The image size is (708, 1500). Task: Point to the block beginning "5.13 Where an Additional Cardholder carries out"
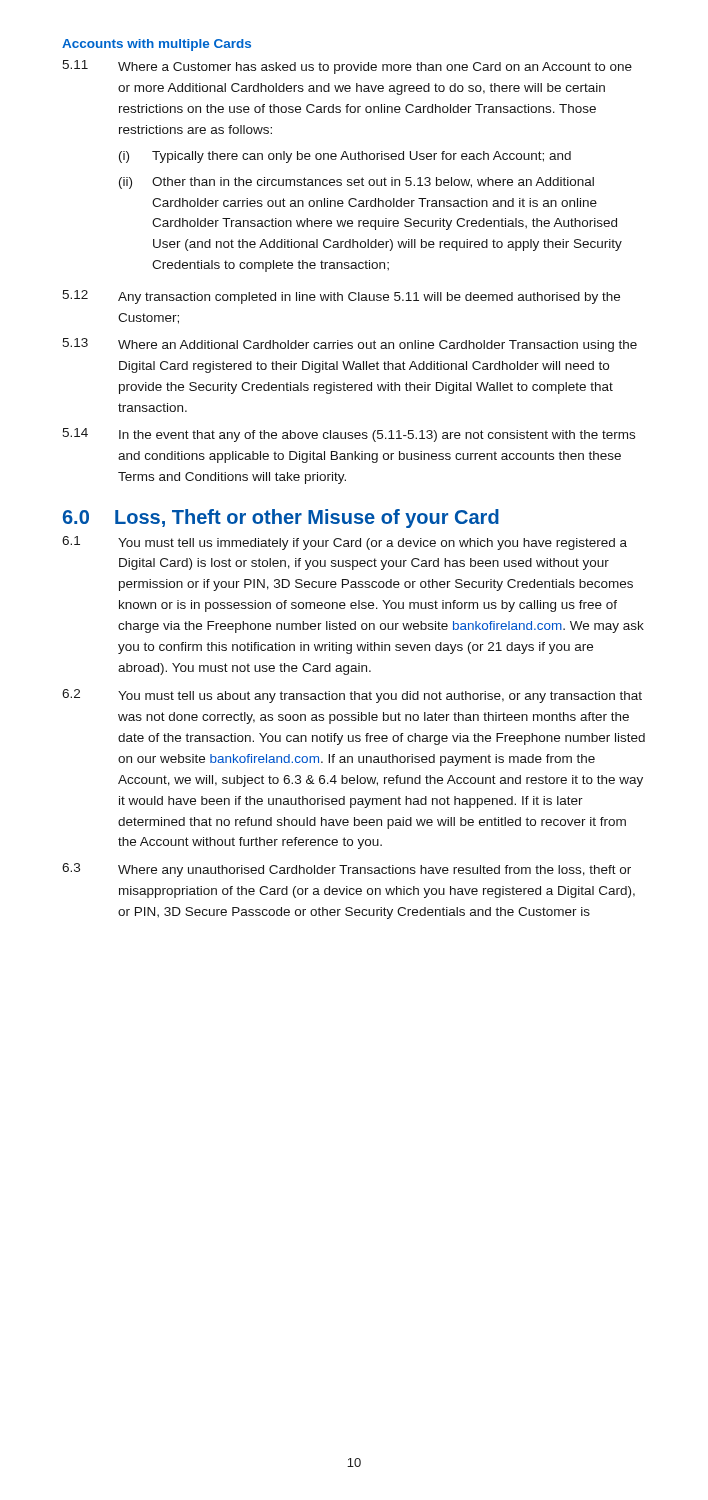coord(354,377)
